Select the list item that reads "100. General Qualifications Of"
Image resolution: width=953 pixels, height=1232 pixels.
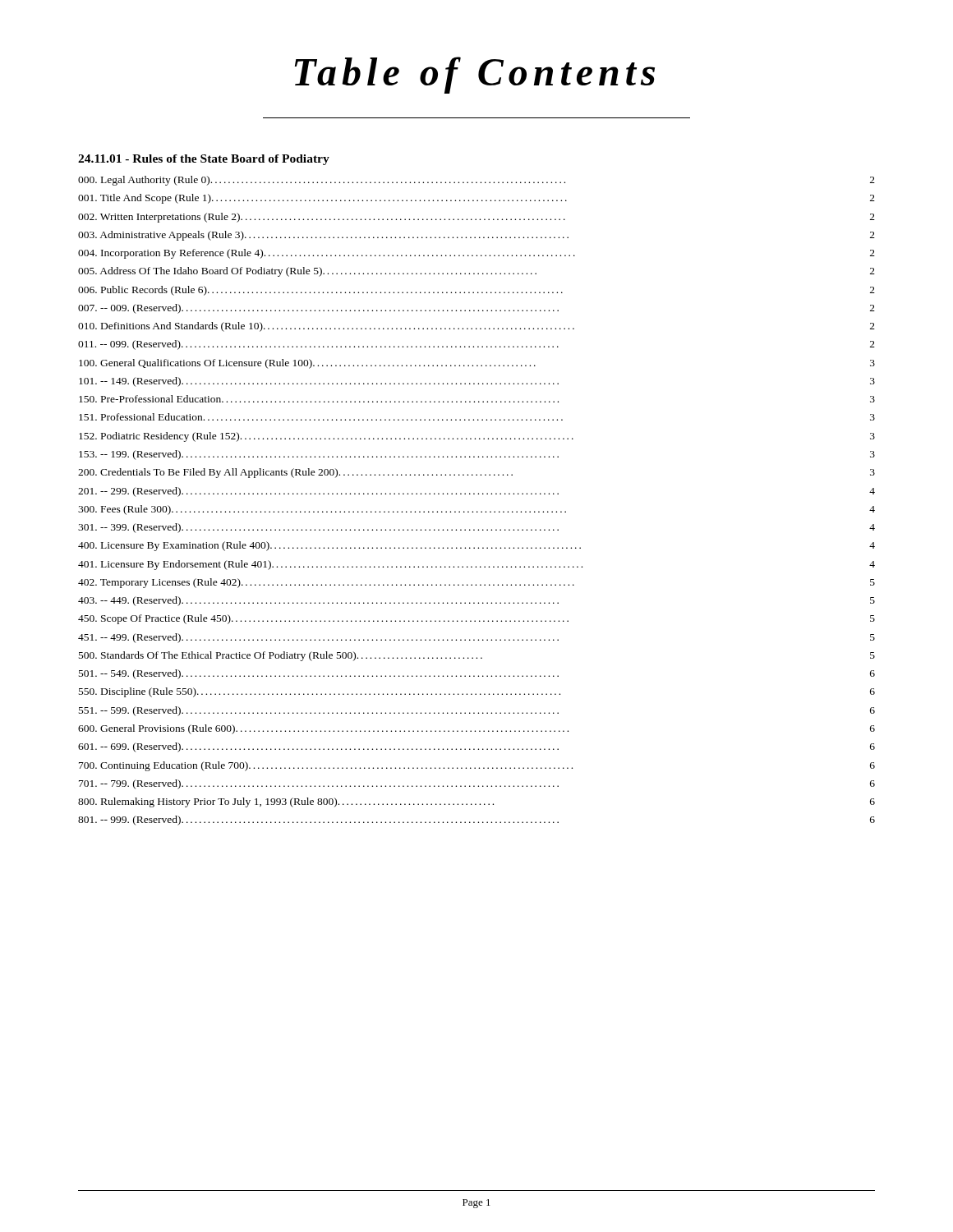pyautogui.click(x=476, y=363)
